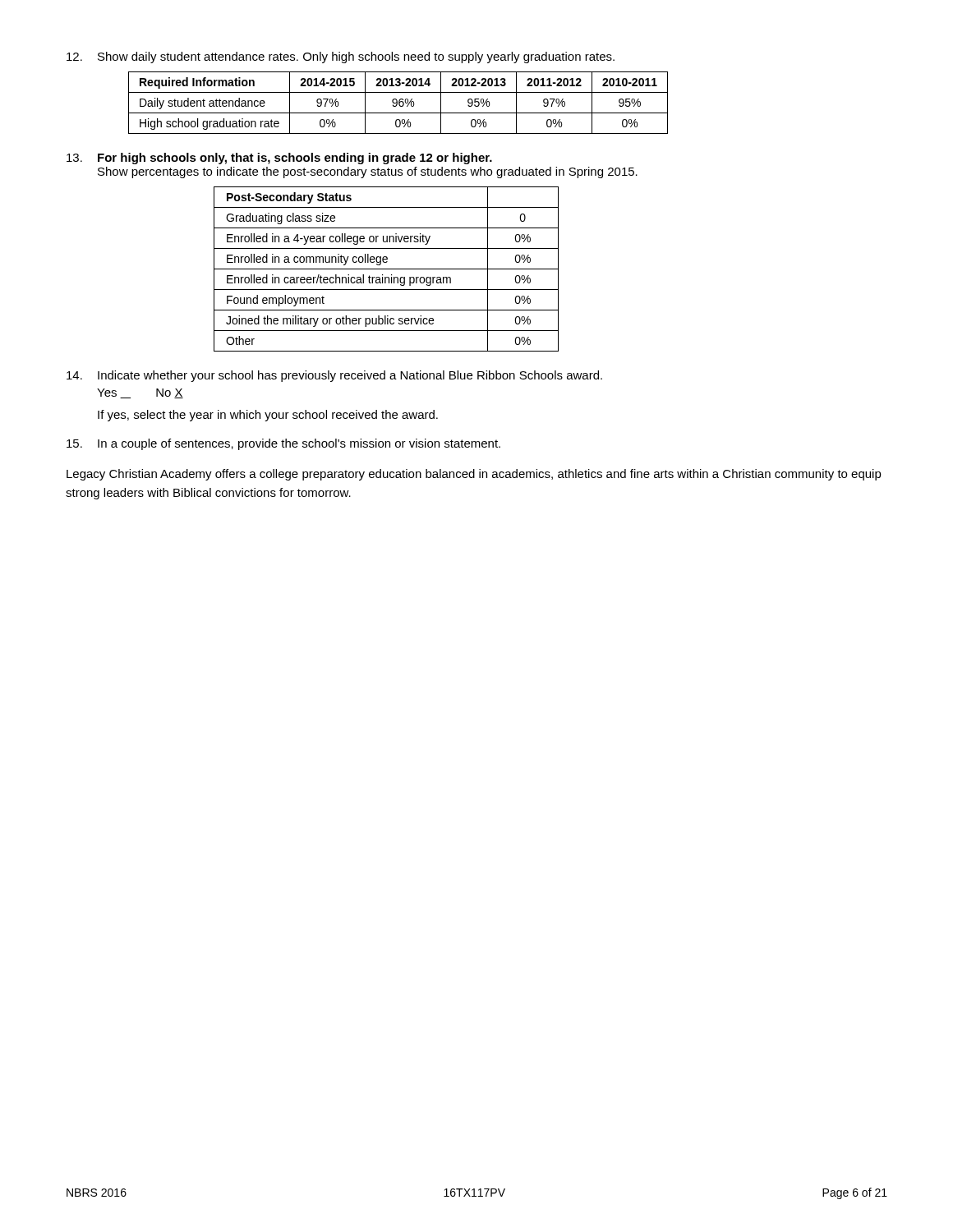Image resolution: width=953 pixels, height=1232 pixels.
Task: Find the table that mentions "Post-Secondary Status"
Action: click(x=513, y=269)
